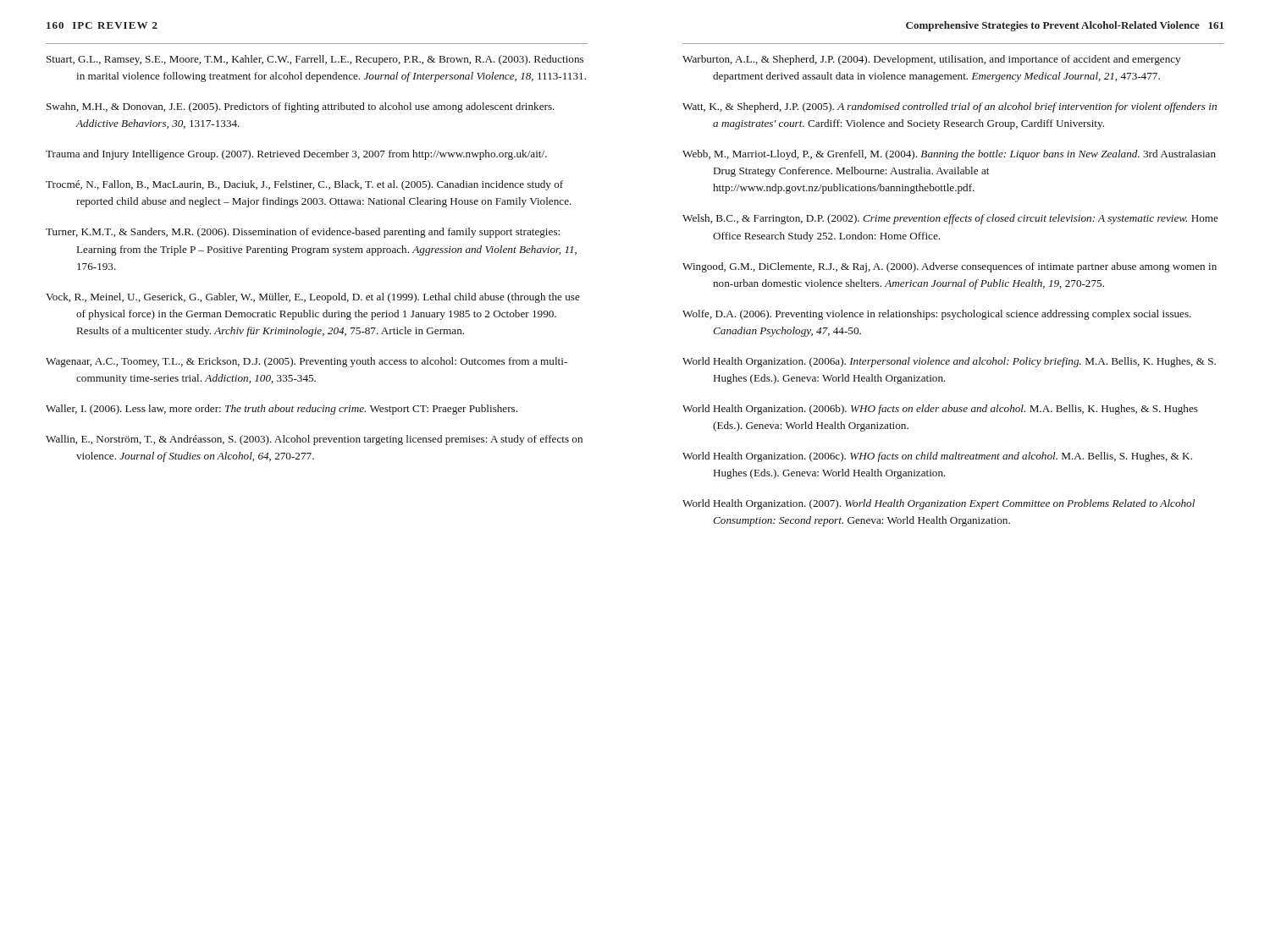Locate the block of text that opens with "Warburton, A.L., & Shepherd, J.P. (2004)."
The height and width of the screenshot is (952, 1270).
pos(932,67)
